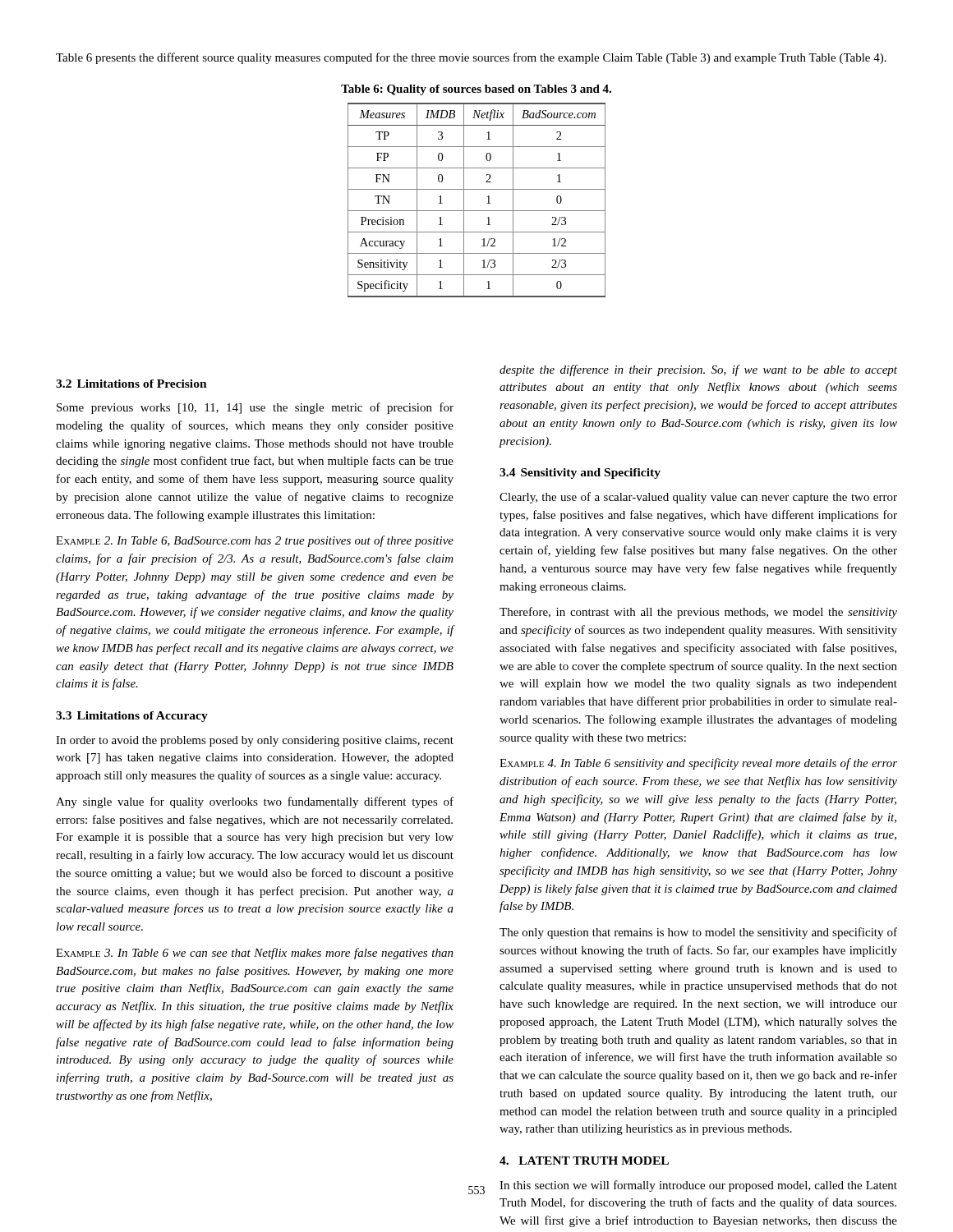Point to the block beginning "The only question that remains is how to"

point(698,1031)
